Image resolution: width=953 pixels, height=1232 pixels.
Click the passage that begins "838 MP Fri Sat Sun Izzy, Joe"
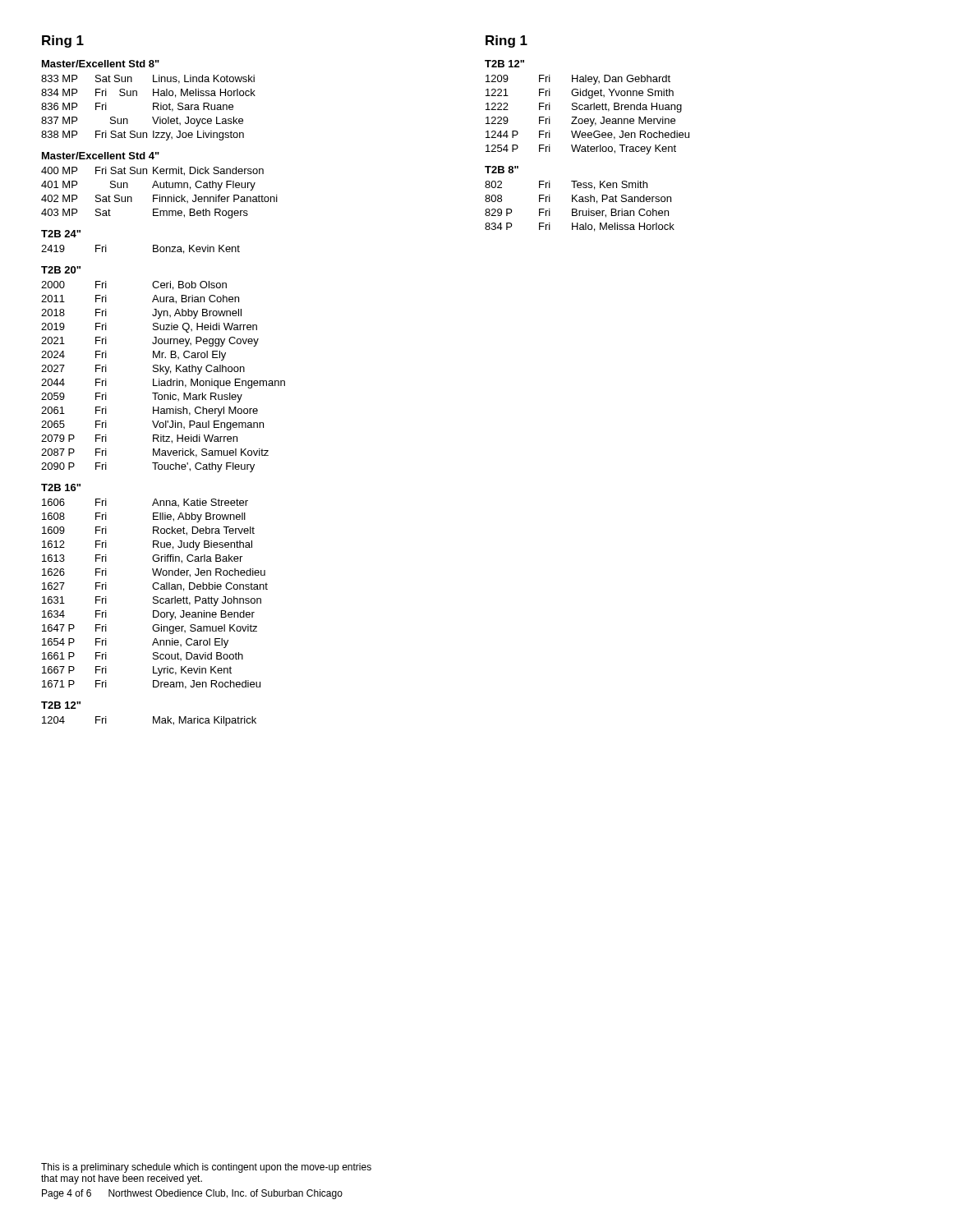coord(238,134)
